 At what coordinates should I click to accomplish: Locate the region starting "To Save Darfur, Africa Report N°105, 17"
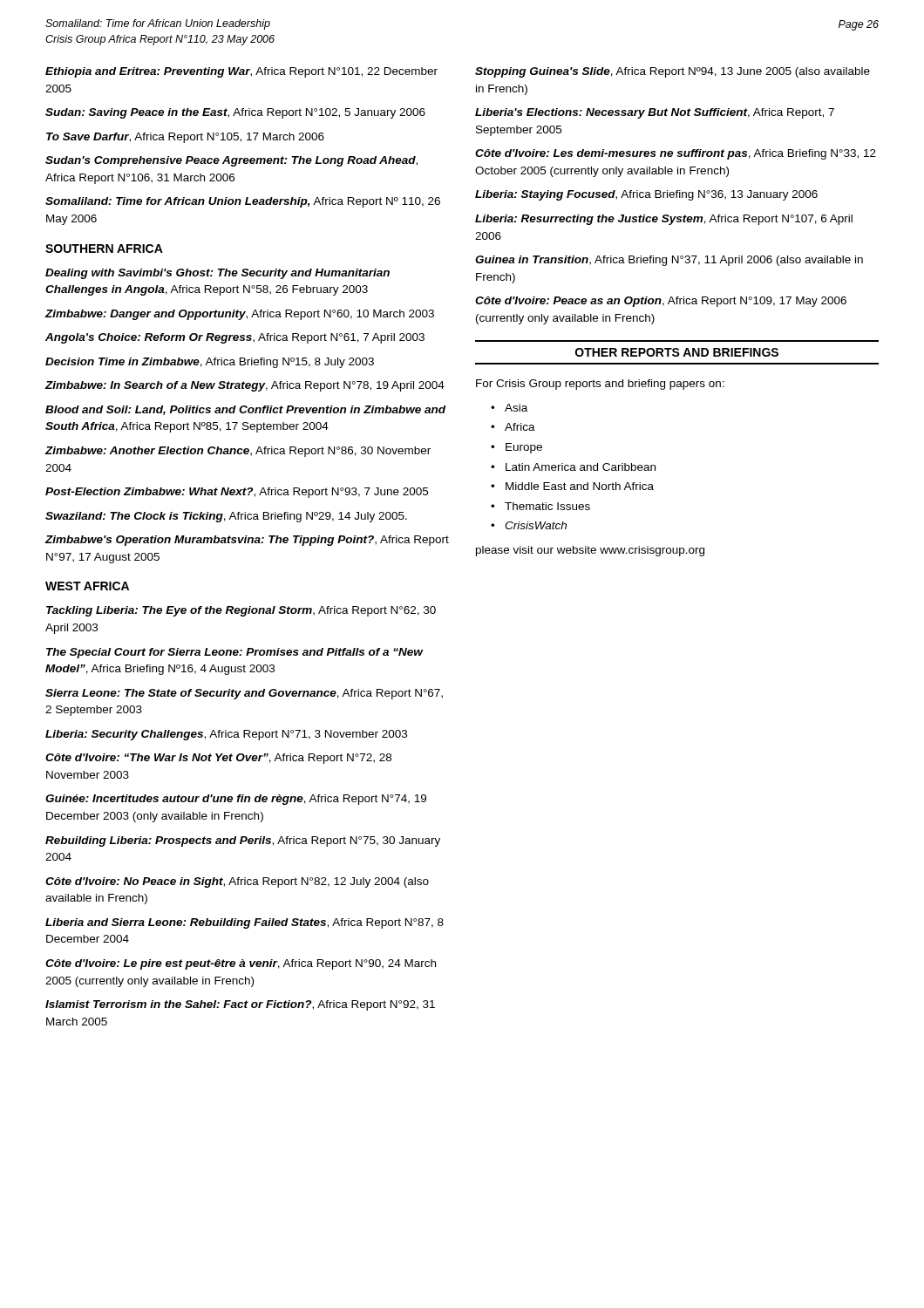tap(185, 136)
